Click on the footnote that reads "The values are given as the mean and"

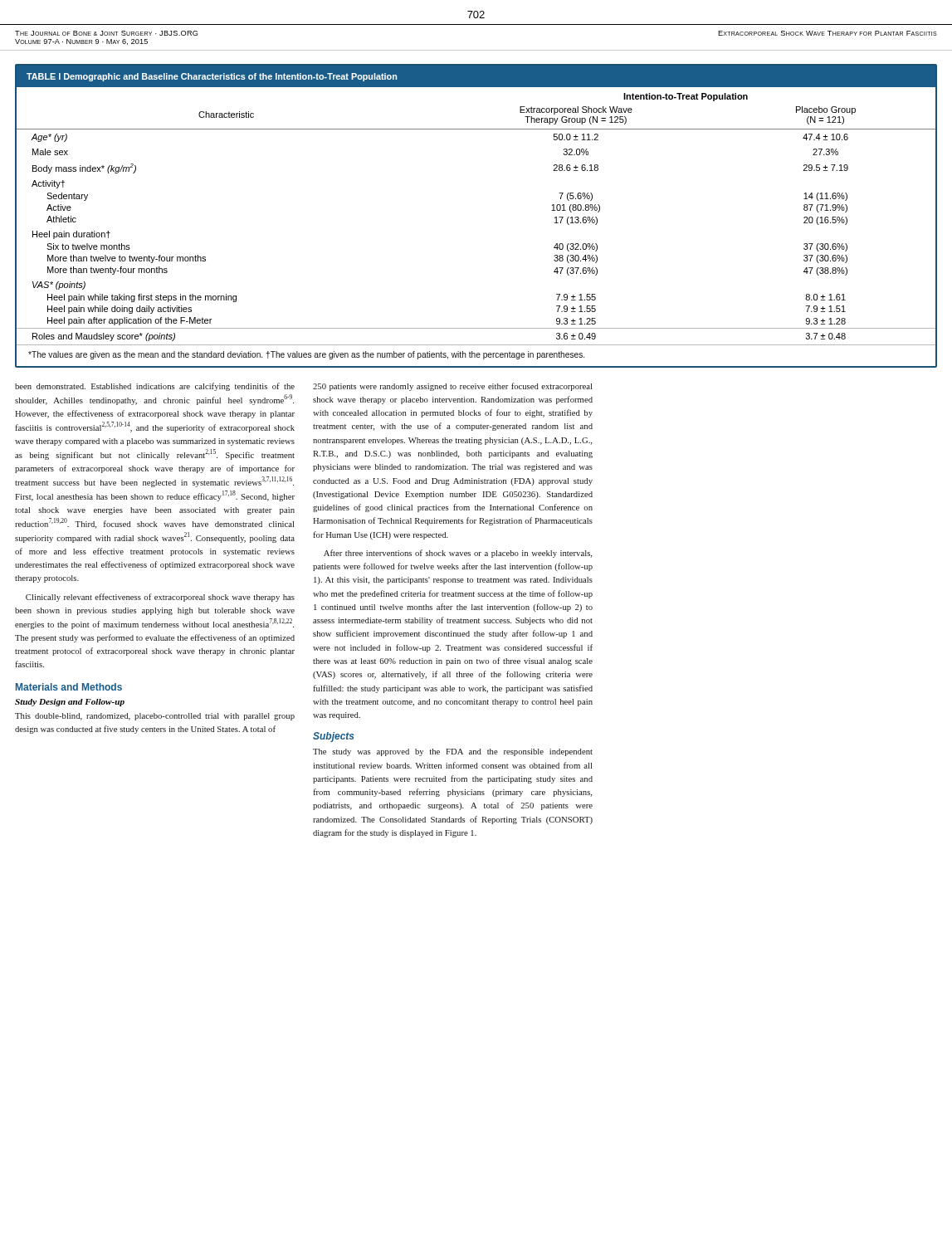(x=307, y=355)
